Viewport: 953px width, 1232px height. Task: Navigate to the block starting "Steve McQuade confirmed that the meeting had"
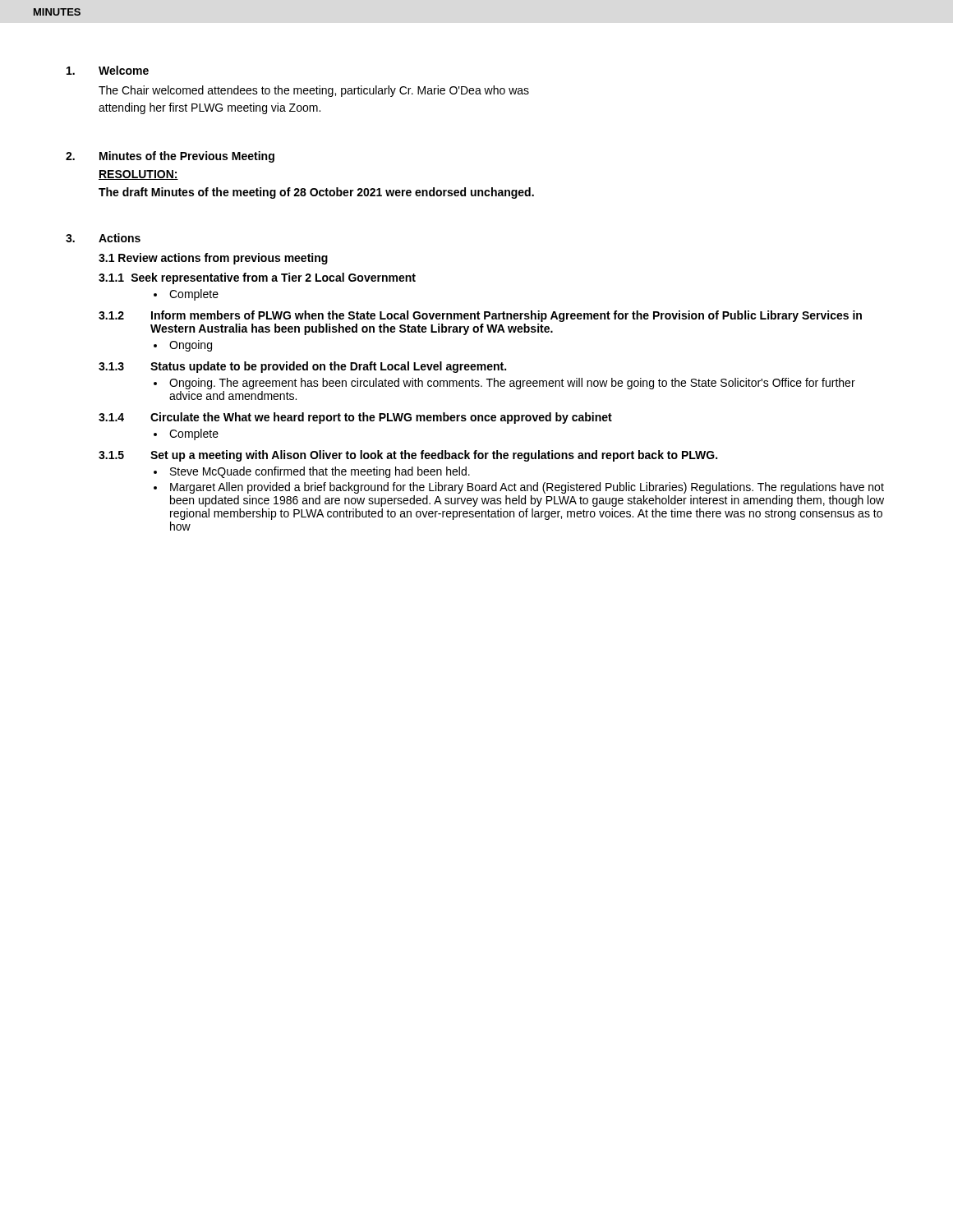click(x=320, y=471)
